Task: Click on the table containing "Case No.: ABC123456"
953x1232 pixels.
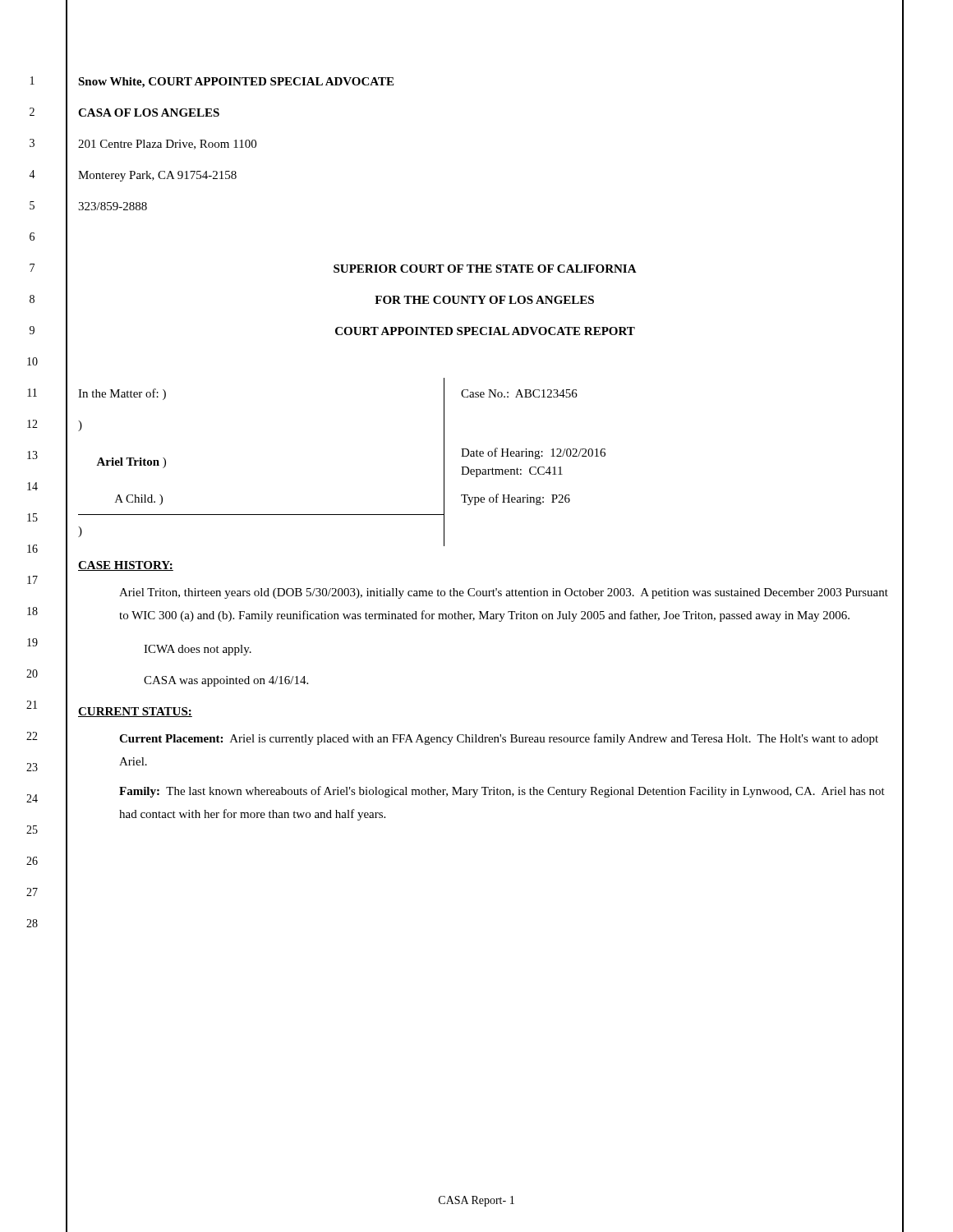Action: (x=485, y=462)
